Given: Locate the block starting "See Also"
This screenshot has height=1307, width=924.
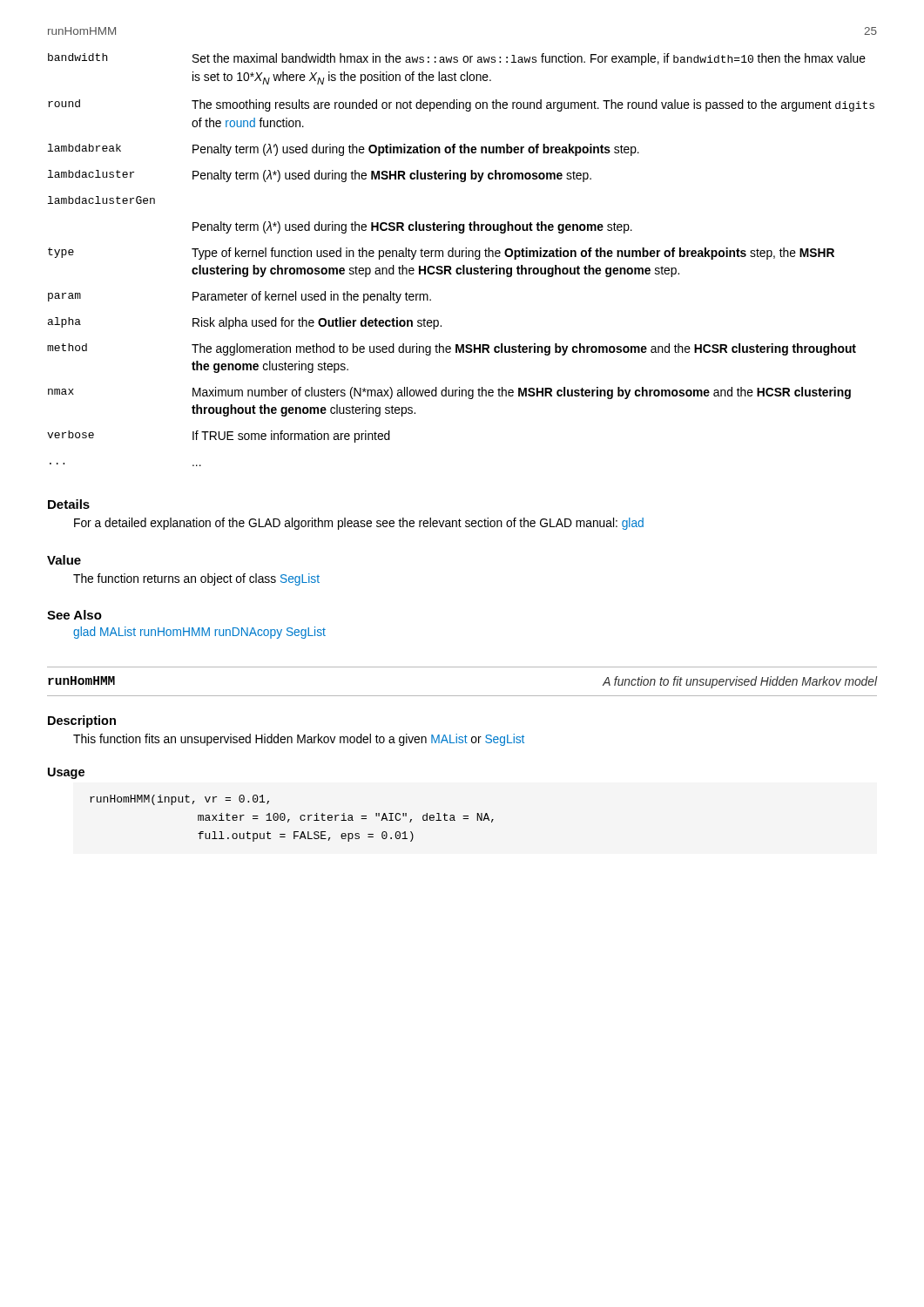Looking at the screenshot, I should pos(74,615).
